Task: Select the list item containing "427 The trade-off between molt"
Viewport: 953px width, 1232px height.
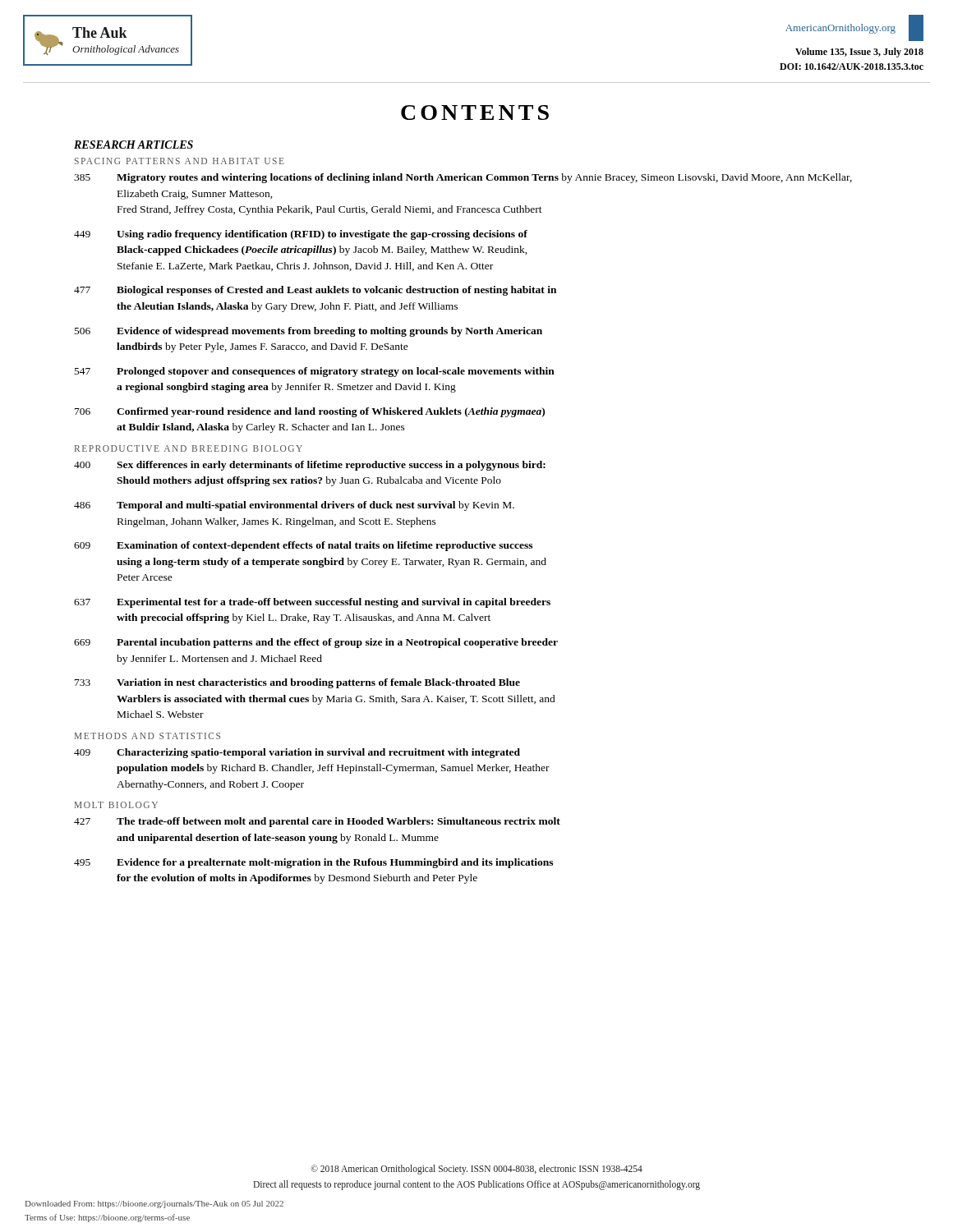Action: tap(476, 830)
